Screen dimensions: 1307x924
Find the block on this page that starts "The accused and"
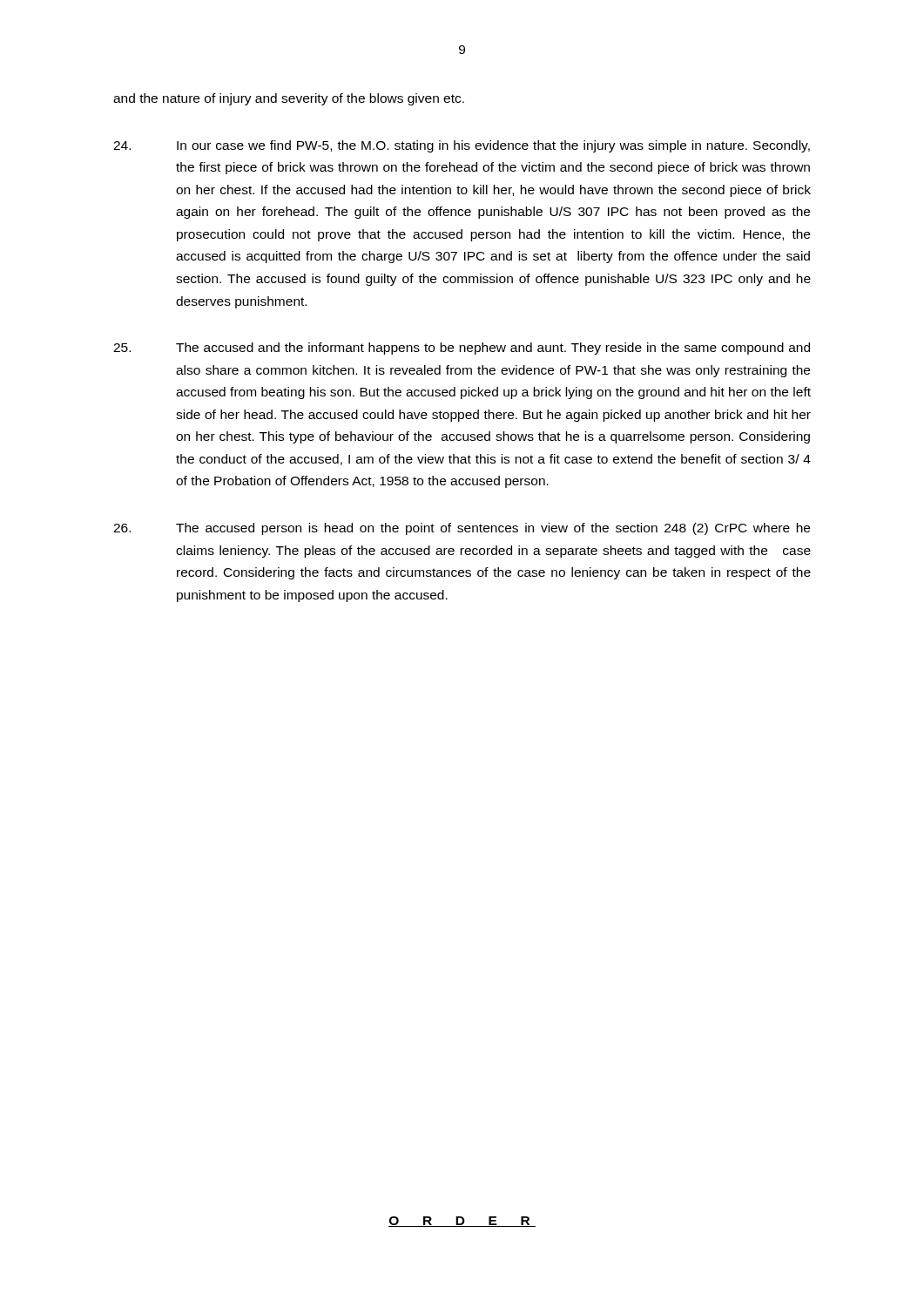(x=462, y=414)
